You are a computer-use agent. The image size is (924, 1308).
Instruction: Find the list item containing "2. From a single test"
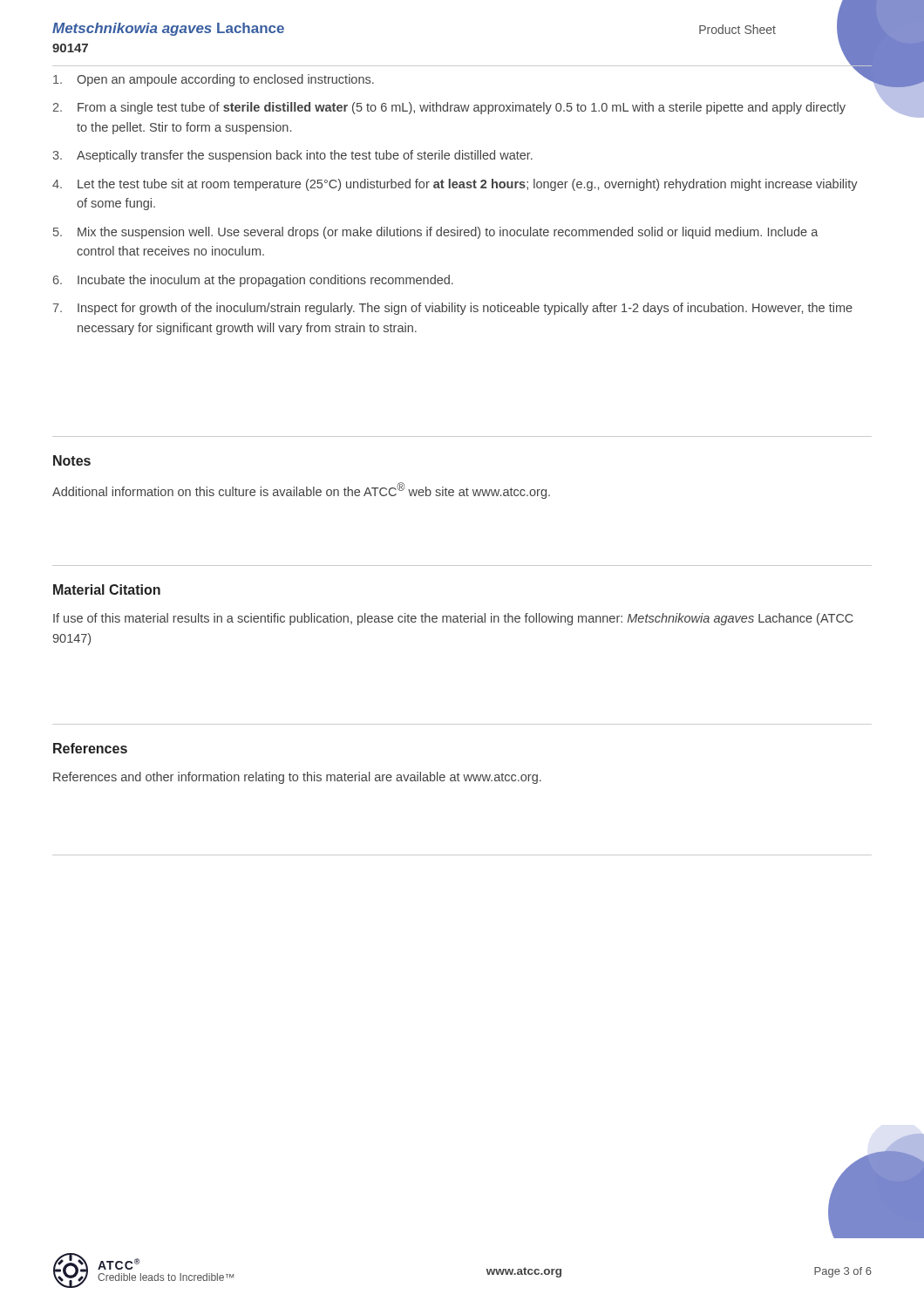455,118
